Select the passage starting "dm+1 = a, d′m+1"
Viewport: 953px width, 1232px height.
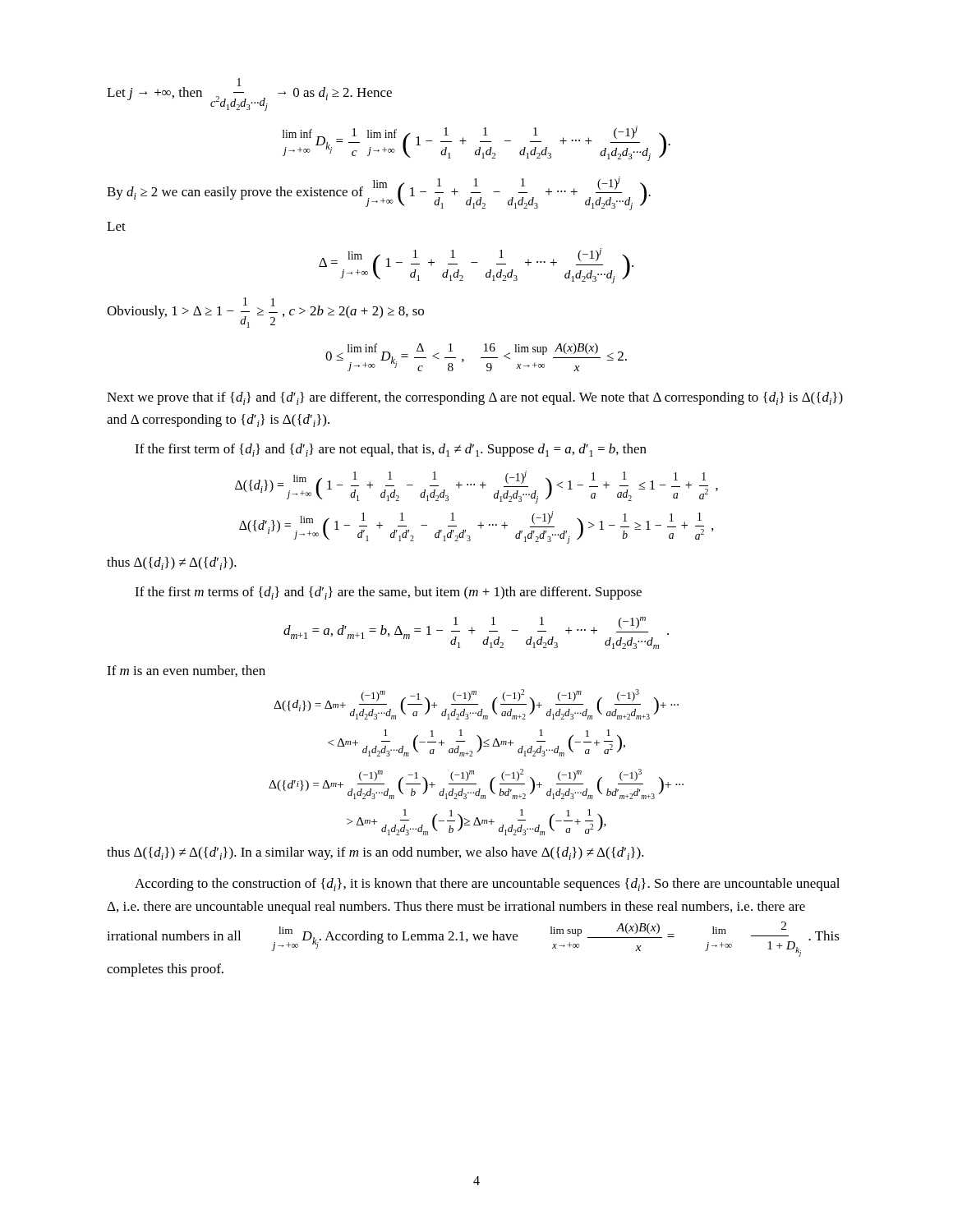tap(476, 632)
